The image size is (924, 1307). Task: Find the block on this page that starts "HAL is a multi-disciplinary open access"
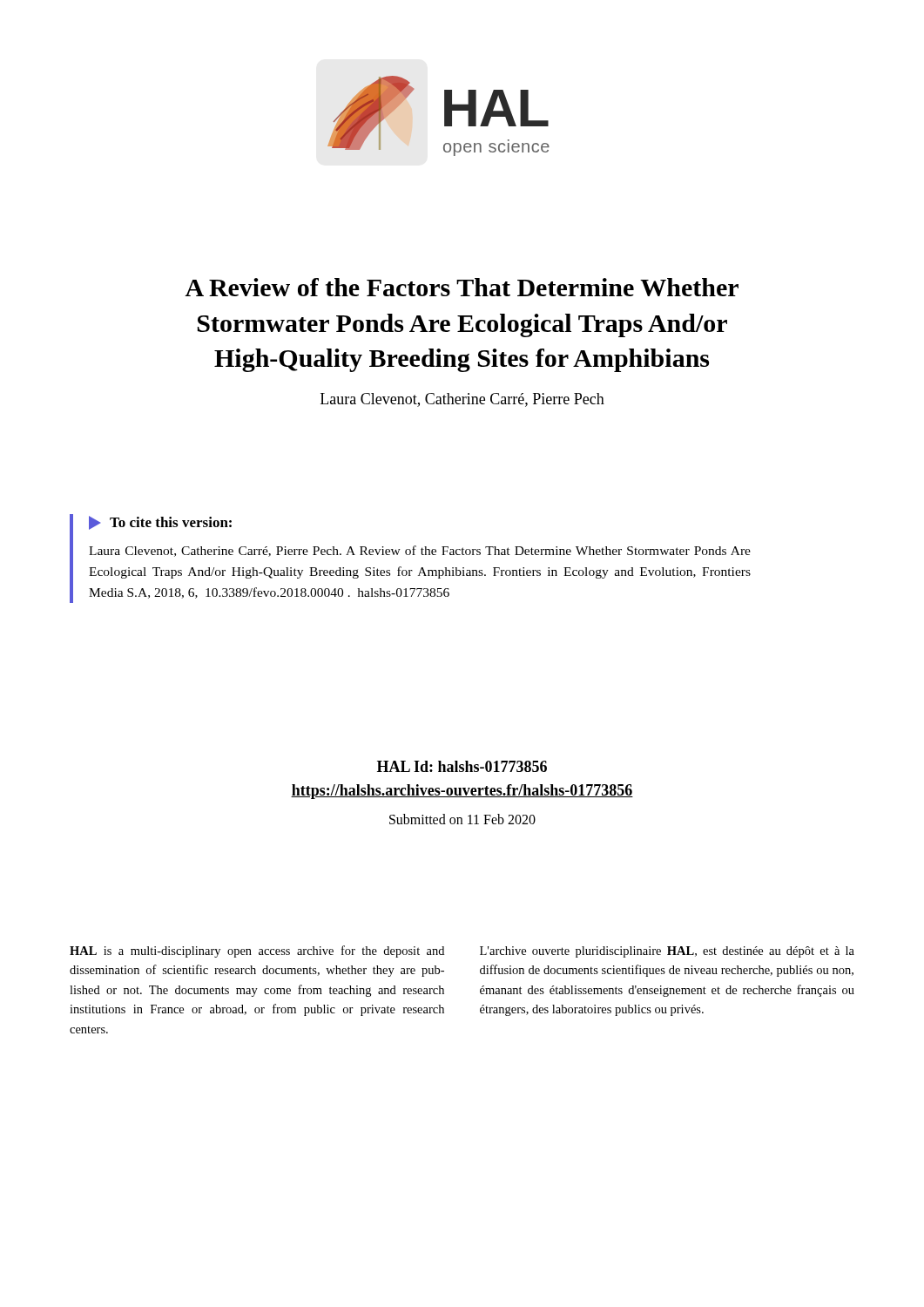[x=257, y=990]
